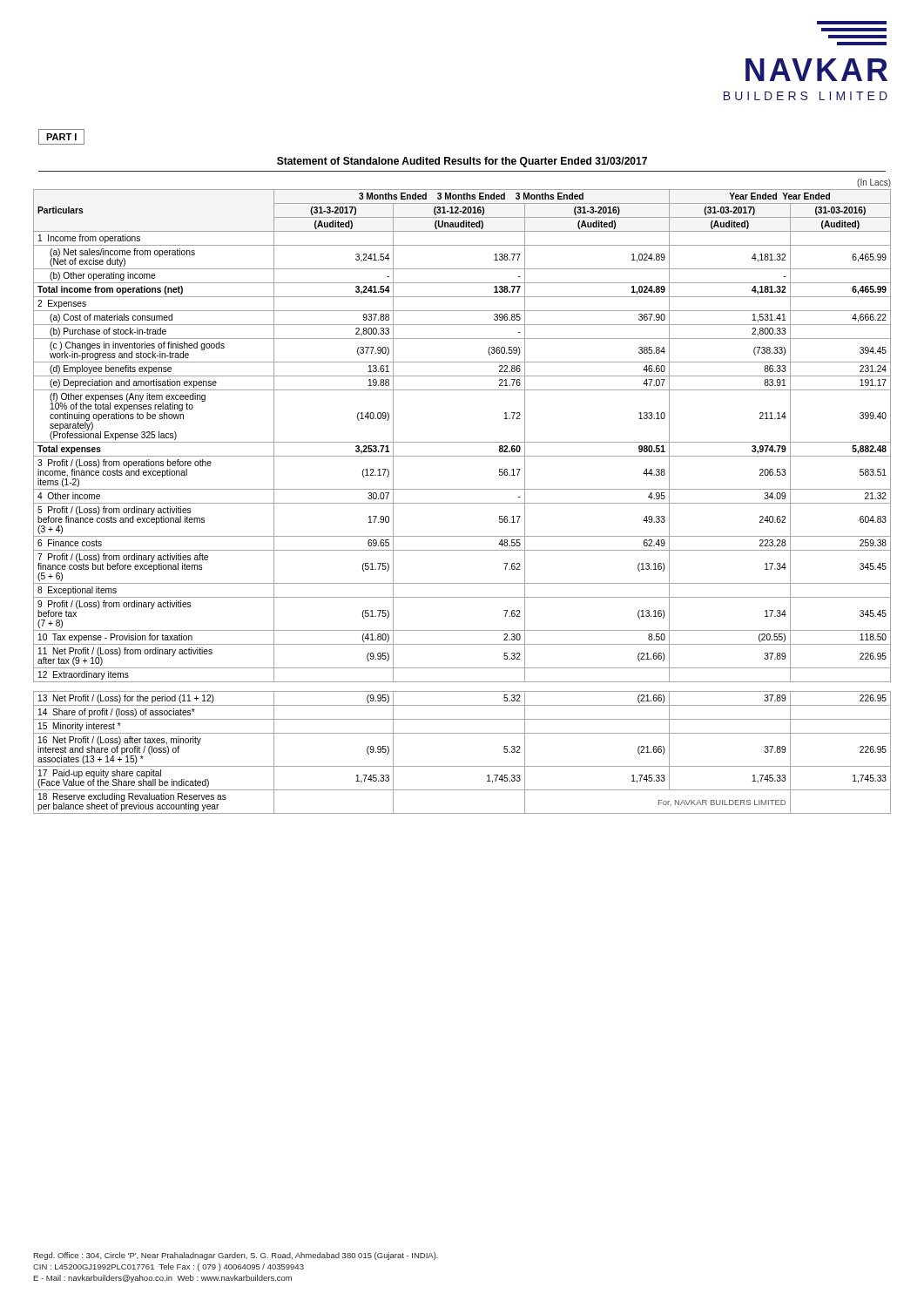924x1307 pixels.
Task: Locate the text block starting "PART I"
Action: 62,137
